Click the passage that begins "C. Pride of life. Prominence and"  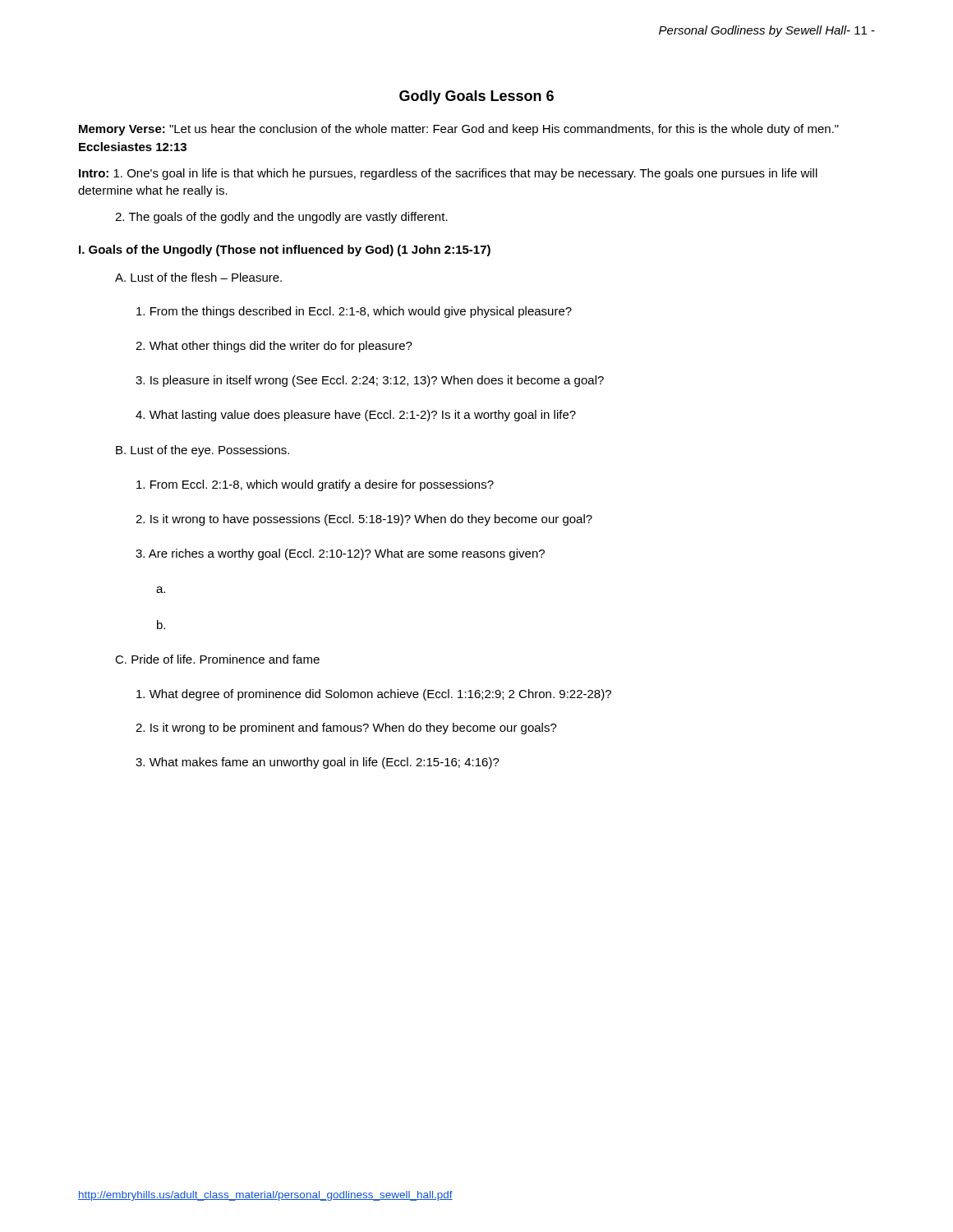[217, 659]
